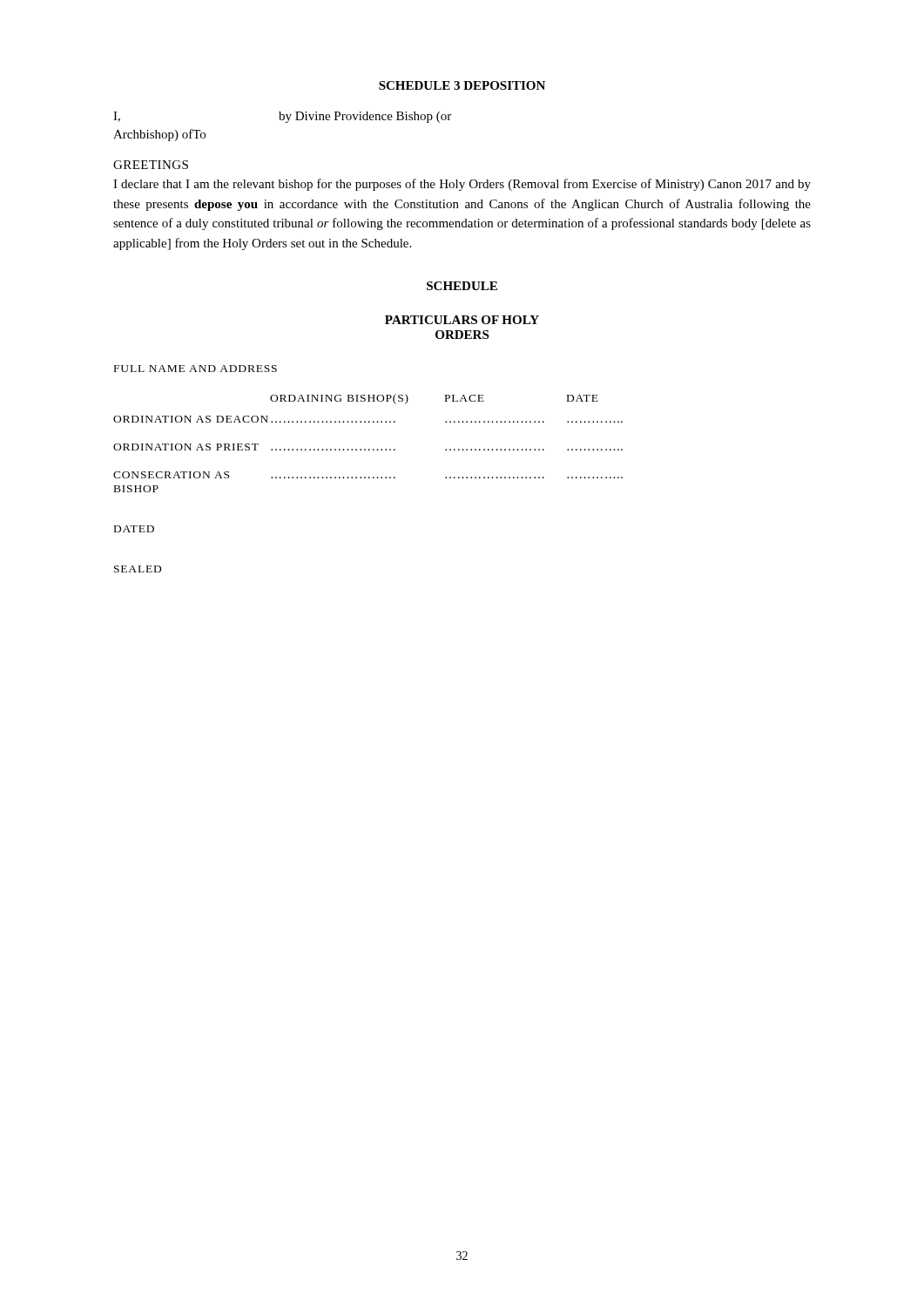The image size is (924, 1307).
Task: Find the text starting "FULL NAME AND ADDRESS"
Action: (x=196, y=368)
